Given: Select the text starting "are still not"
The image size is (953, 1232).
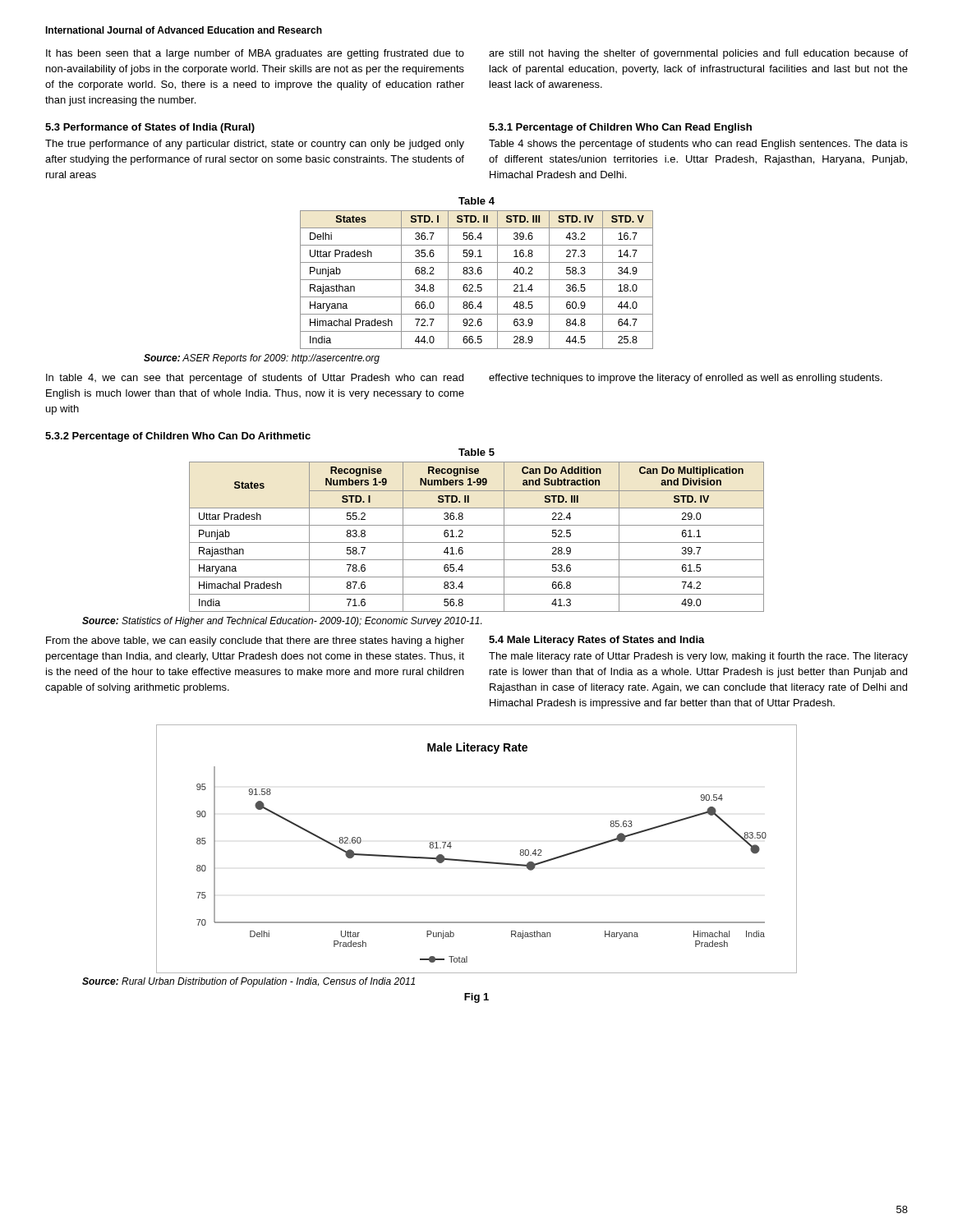Looking at the screenshot, I should (698, 69).
